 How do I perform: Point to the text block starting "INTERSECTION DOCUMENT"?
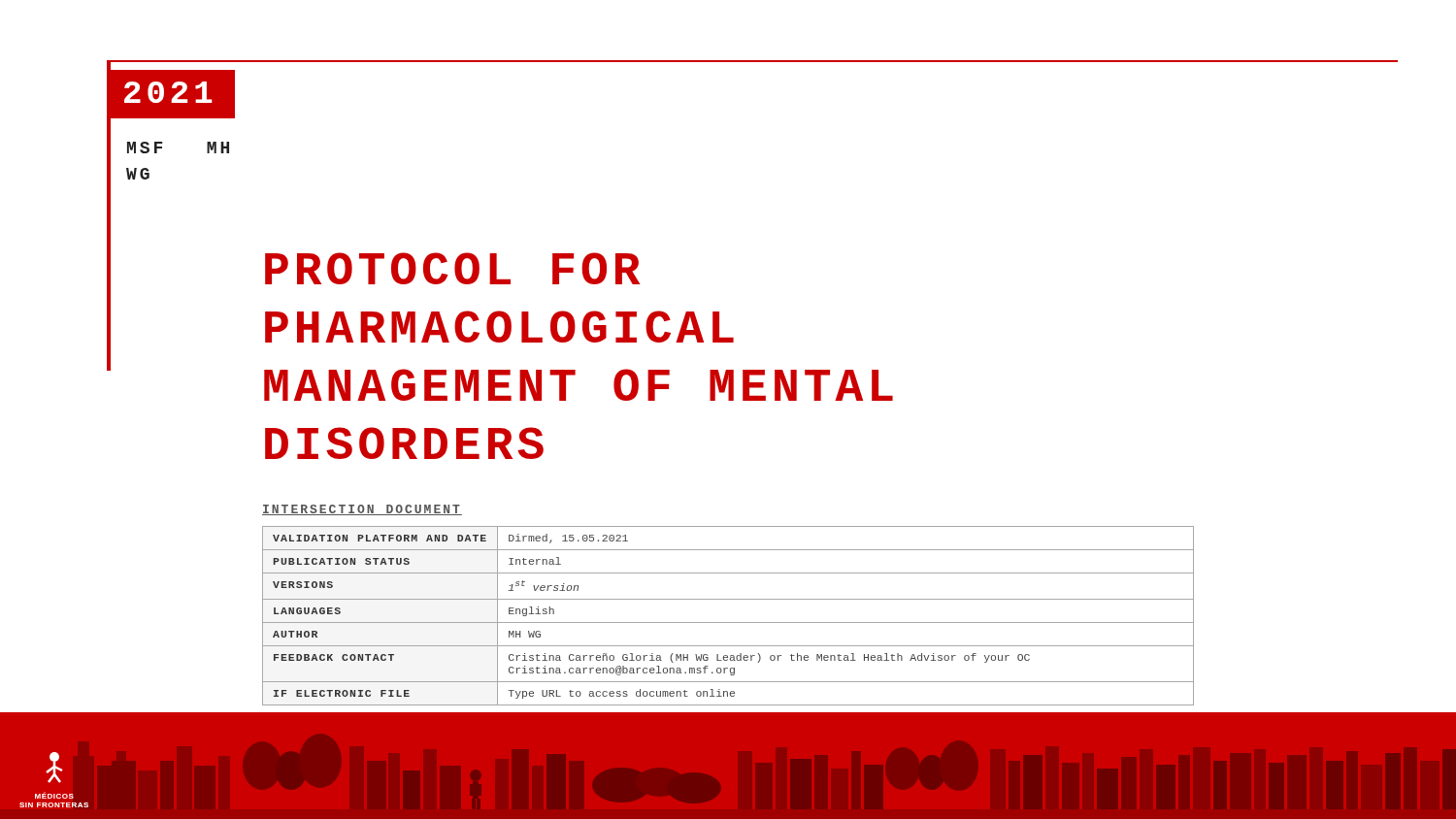tap(362, 510)
